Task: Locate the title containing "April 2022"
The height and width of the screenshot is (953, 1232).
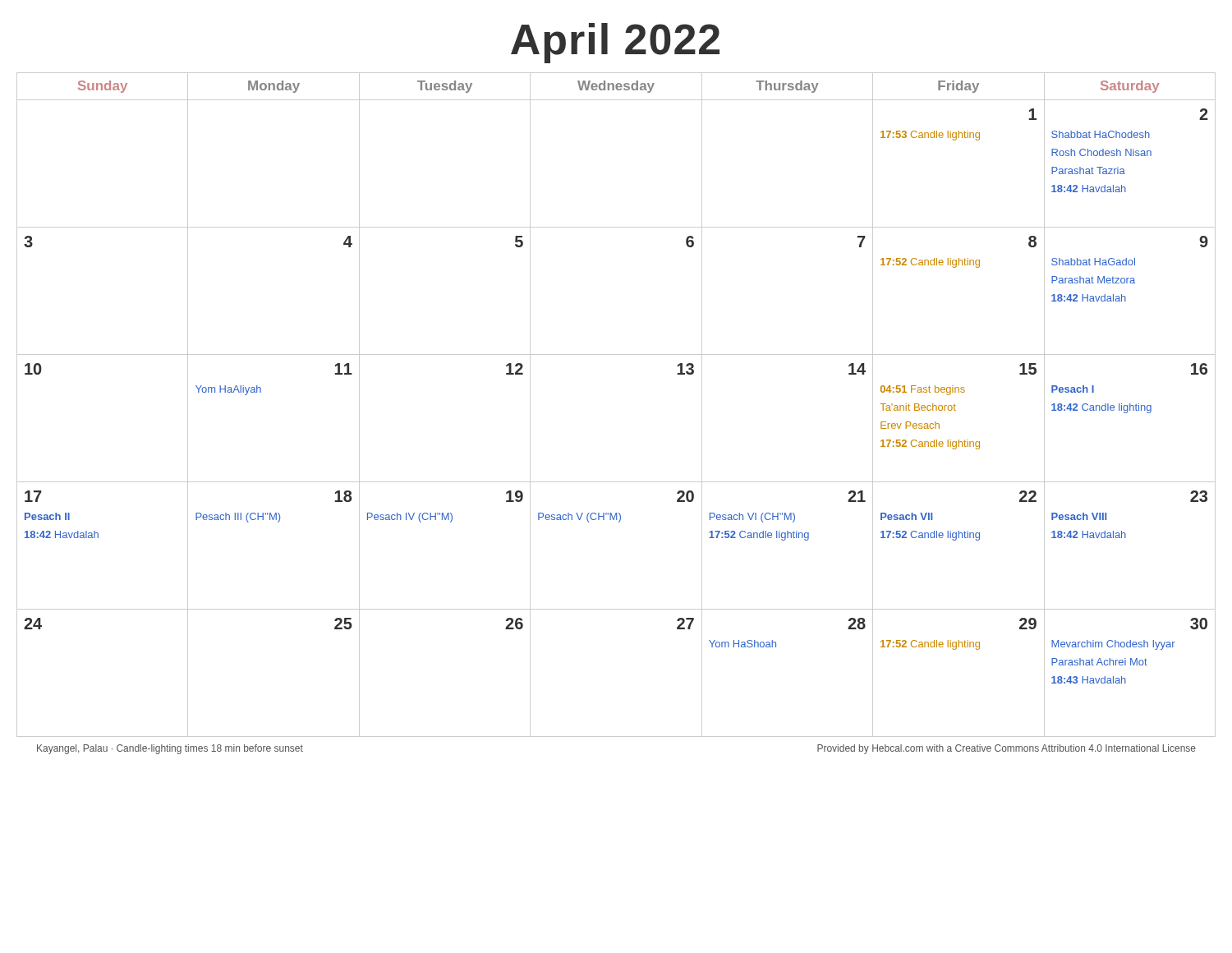Action: coord(616,39)
